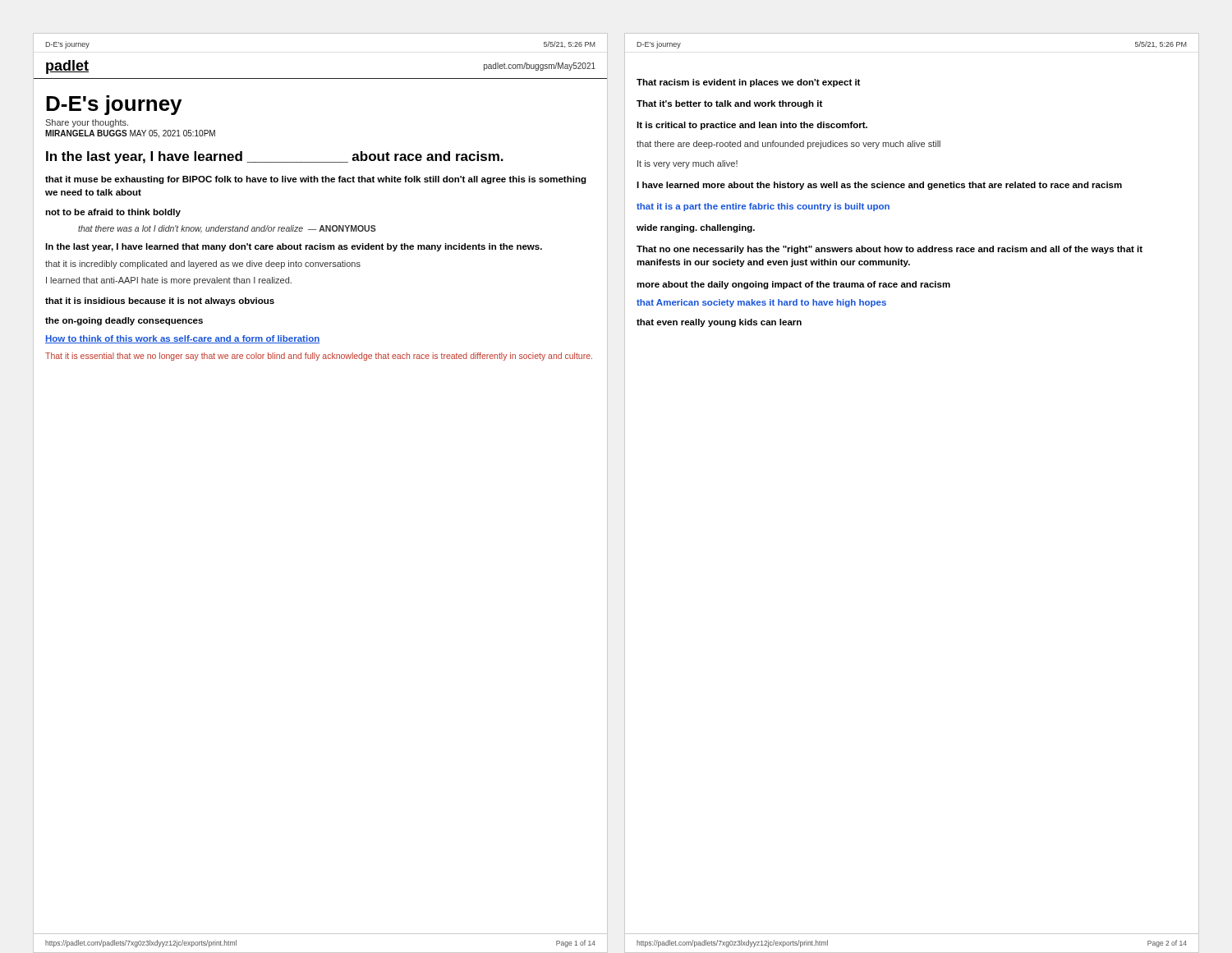Point to the region starting "MIRANGELA BUGGS MAY 05, 2021 05:10PM"
This screenshot has height=953, width=1232.
tap(130, 133)
